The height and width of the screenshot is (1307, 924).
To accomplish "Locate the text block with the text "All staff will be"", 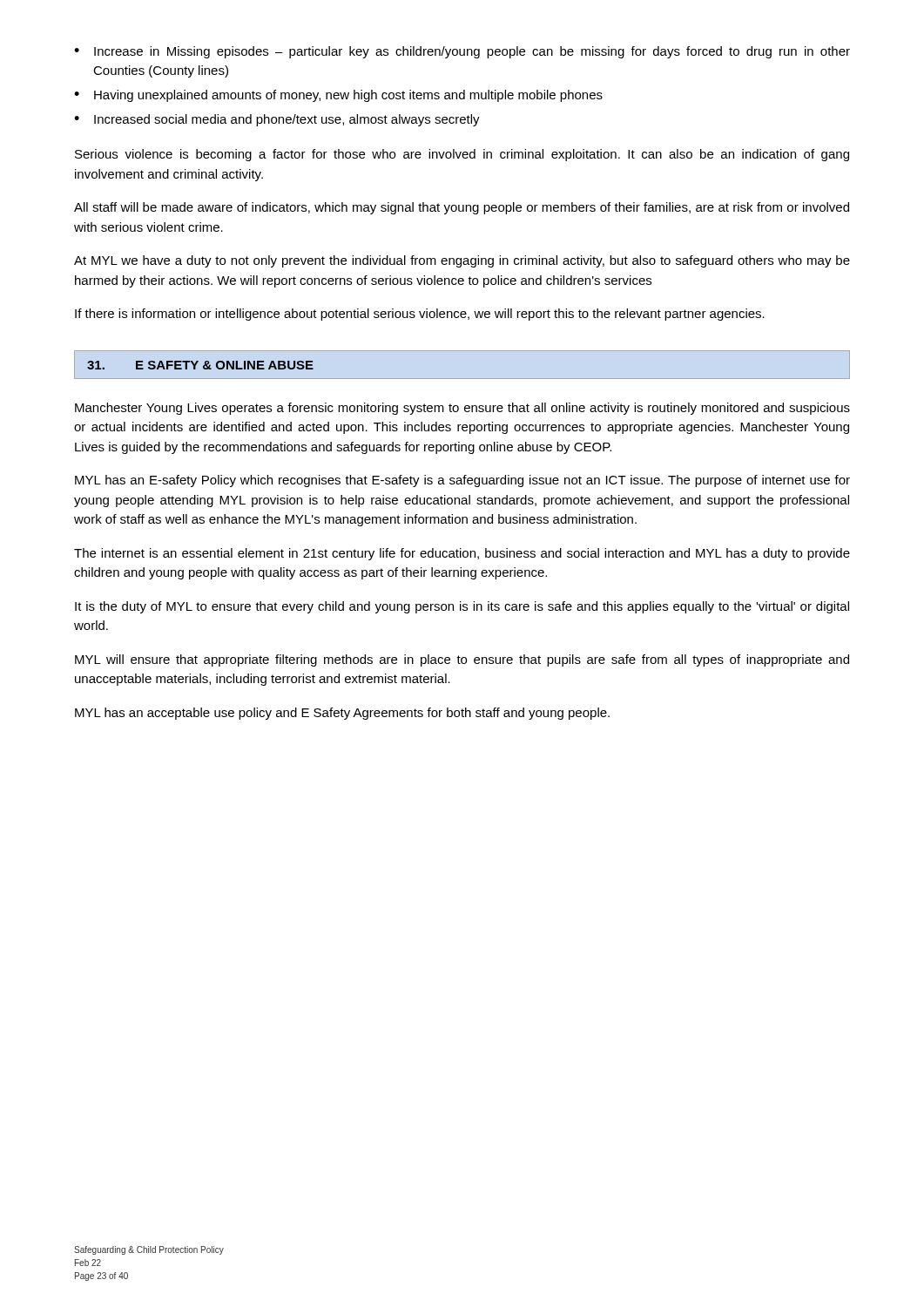I will click(462, 217).
